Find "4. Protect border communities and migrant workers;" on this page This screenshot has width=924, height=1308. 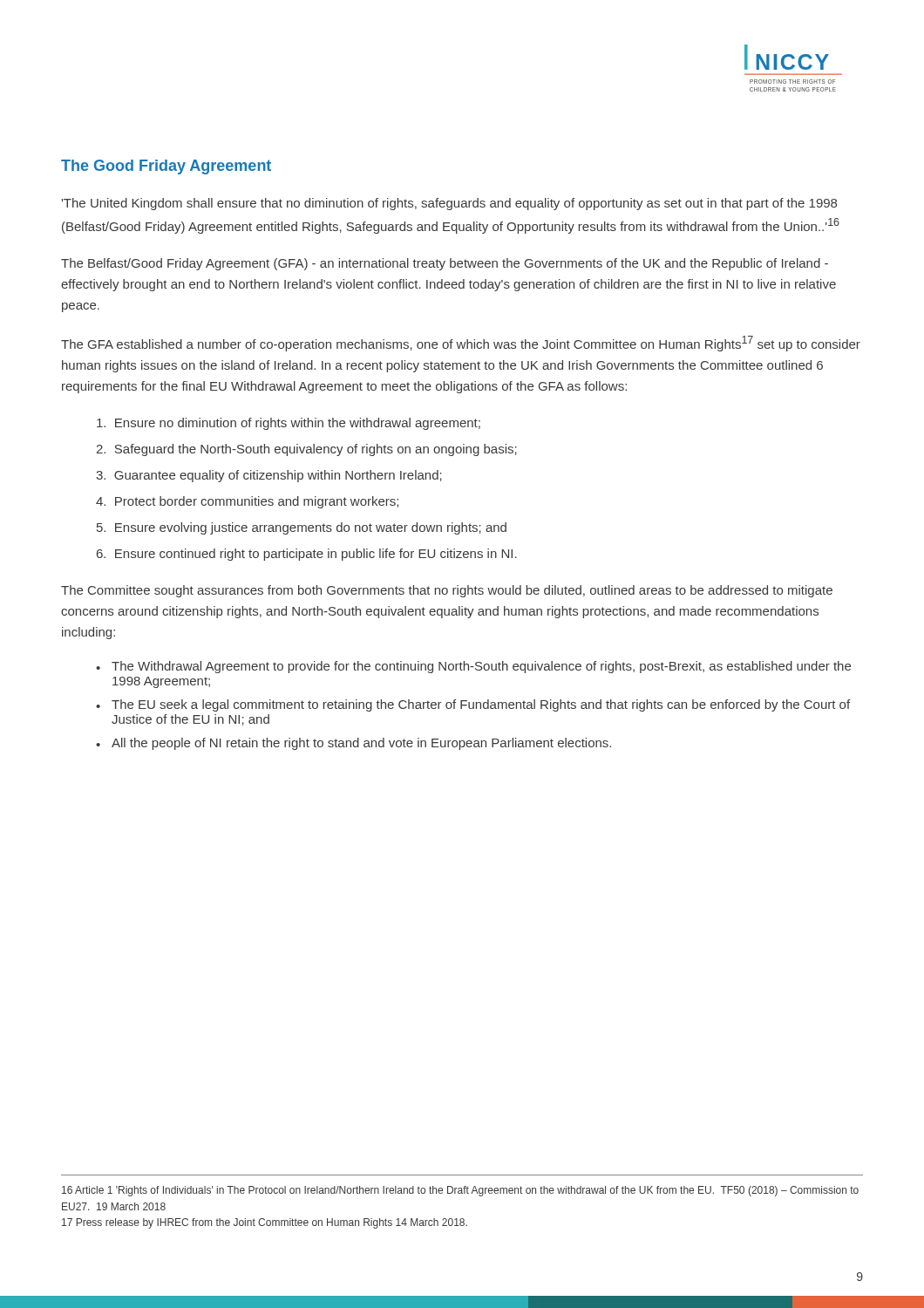point(248,501)
